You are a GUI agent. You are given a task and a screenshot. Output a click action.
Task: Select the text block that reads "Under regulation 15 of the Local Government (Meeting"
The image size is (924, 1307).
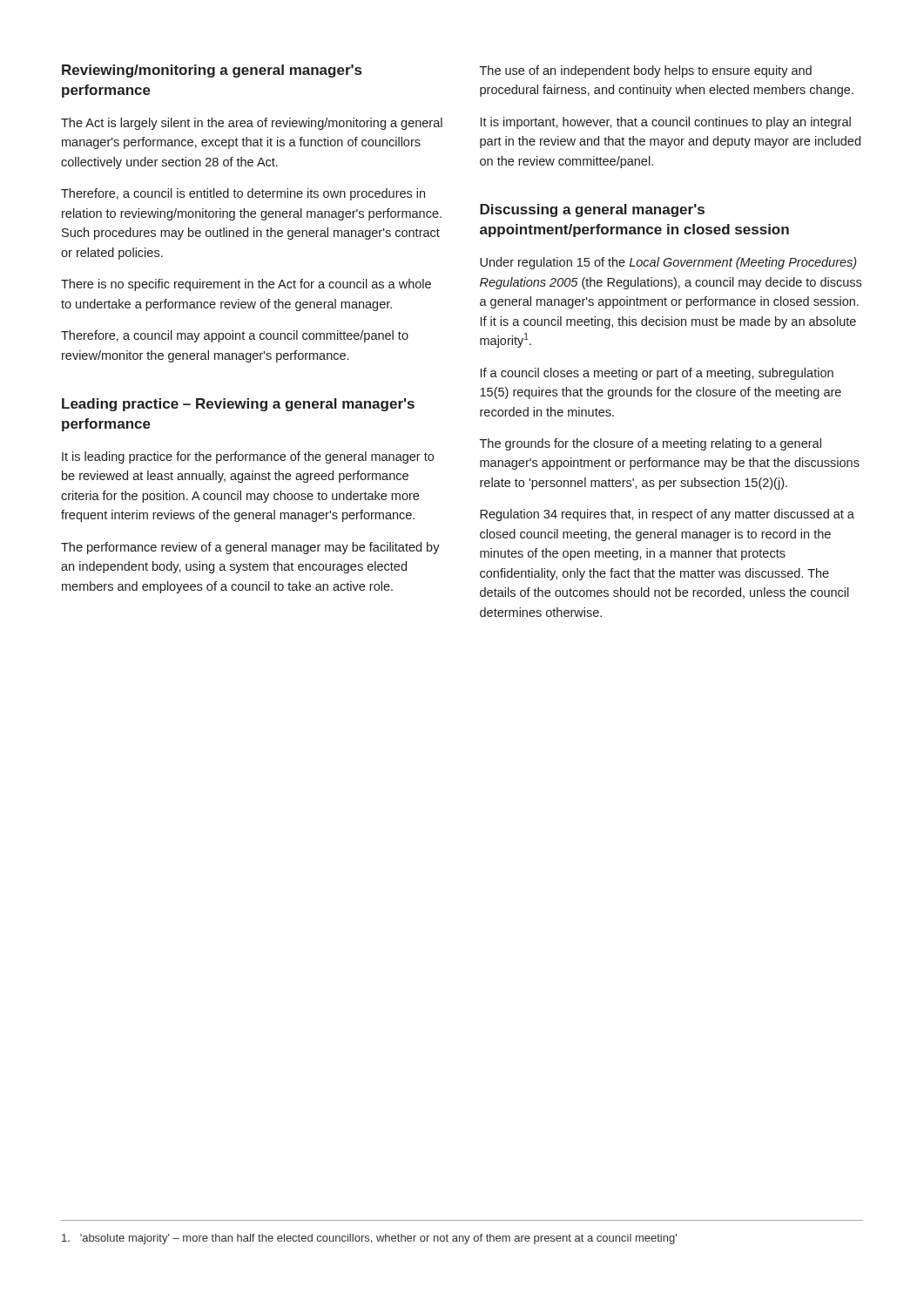[x=671, y=302]
